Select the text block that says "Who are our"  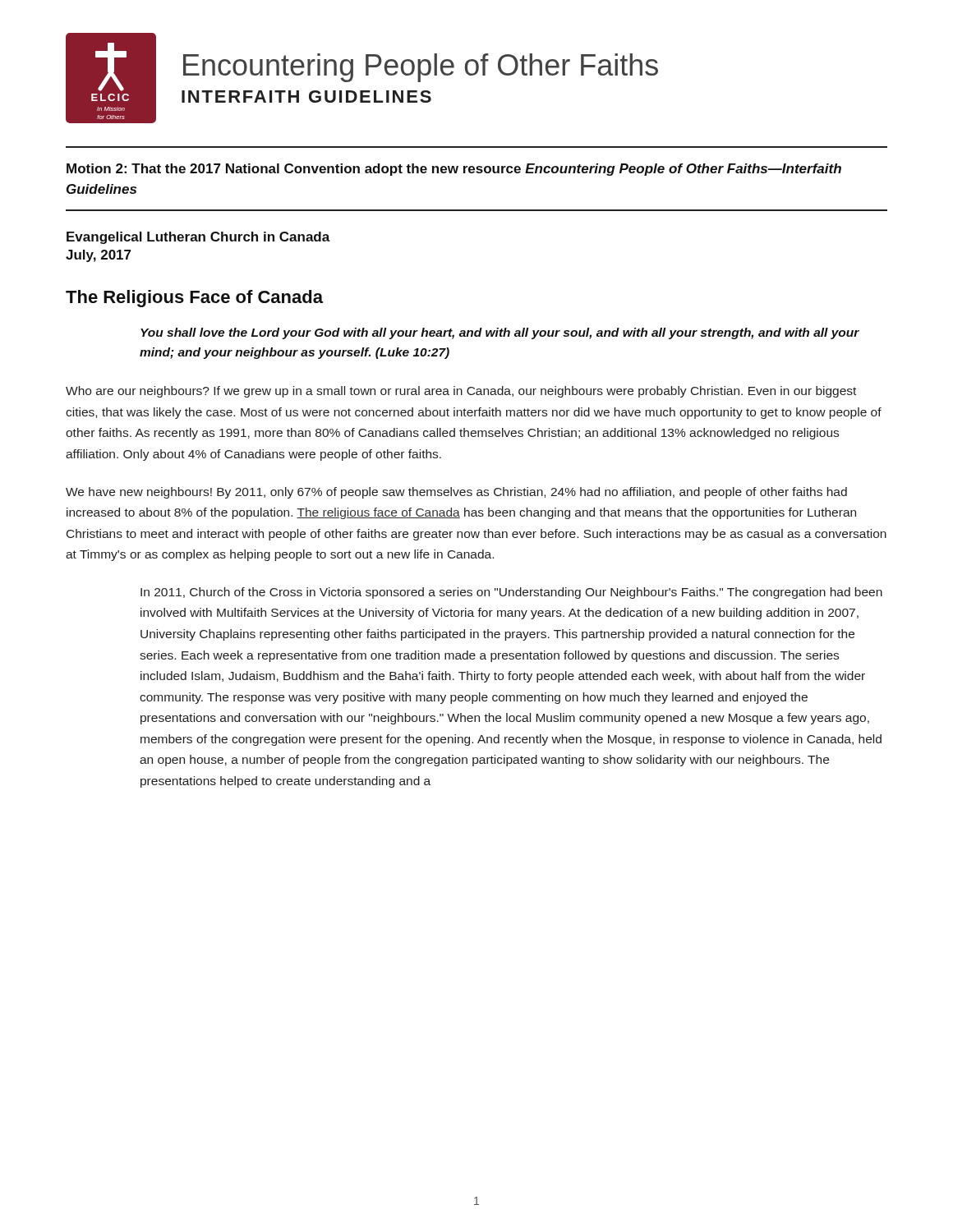(x=473, y=422)
